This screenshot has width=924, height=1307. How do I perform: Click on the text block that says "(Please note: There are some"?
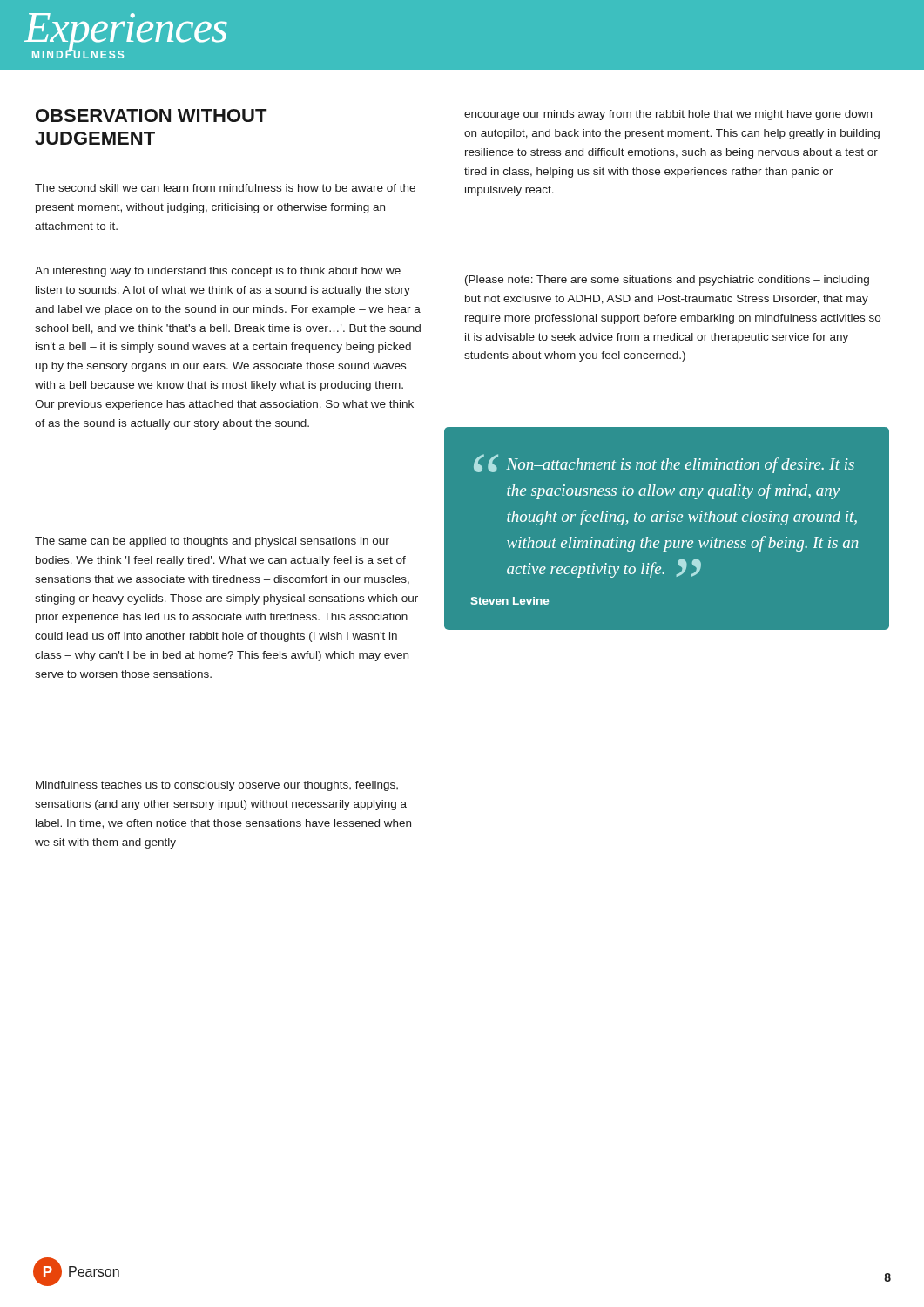(x=673, y=317)
